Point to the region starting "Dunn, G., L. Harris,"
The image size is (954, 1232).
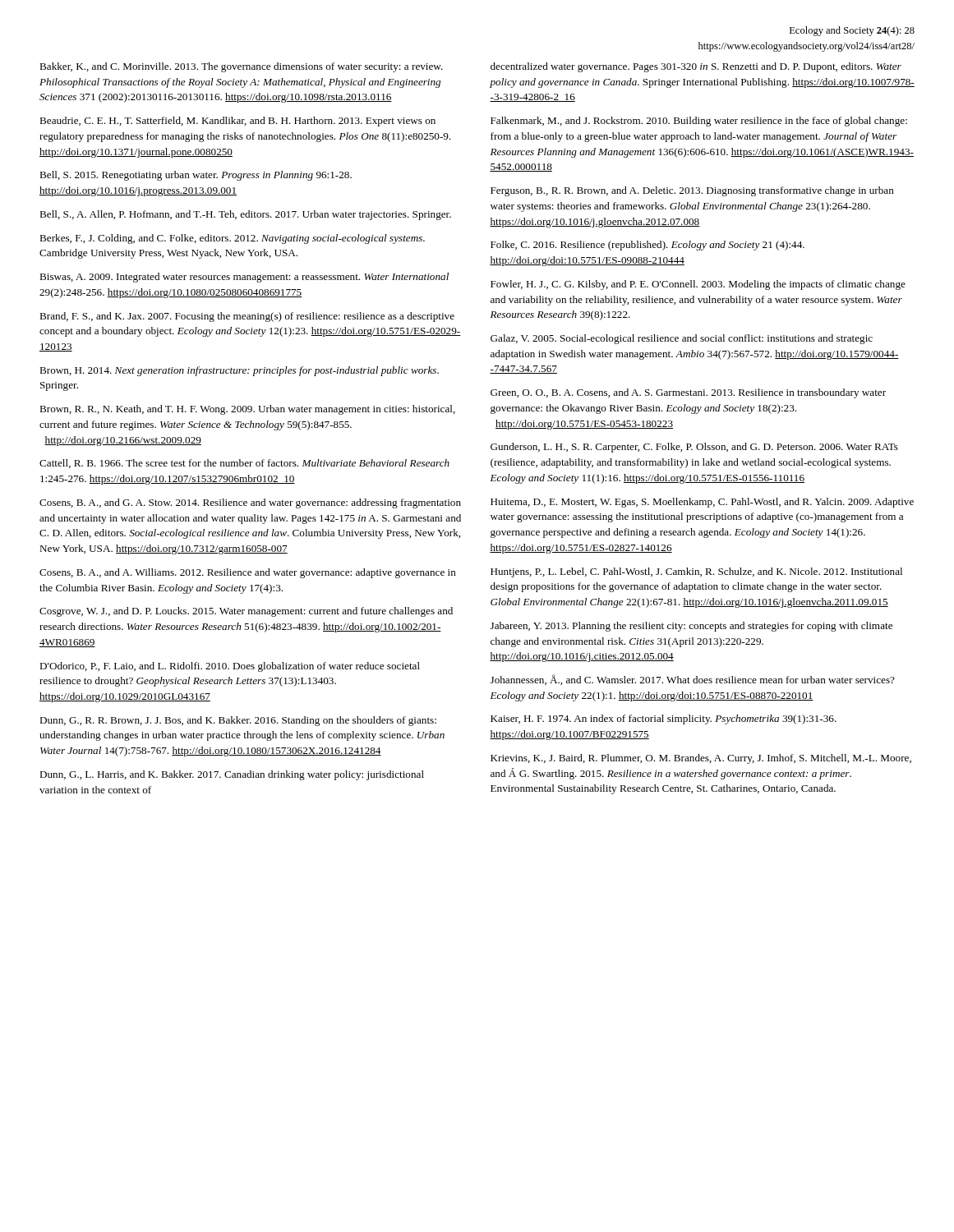coord(232,782)
